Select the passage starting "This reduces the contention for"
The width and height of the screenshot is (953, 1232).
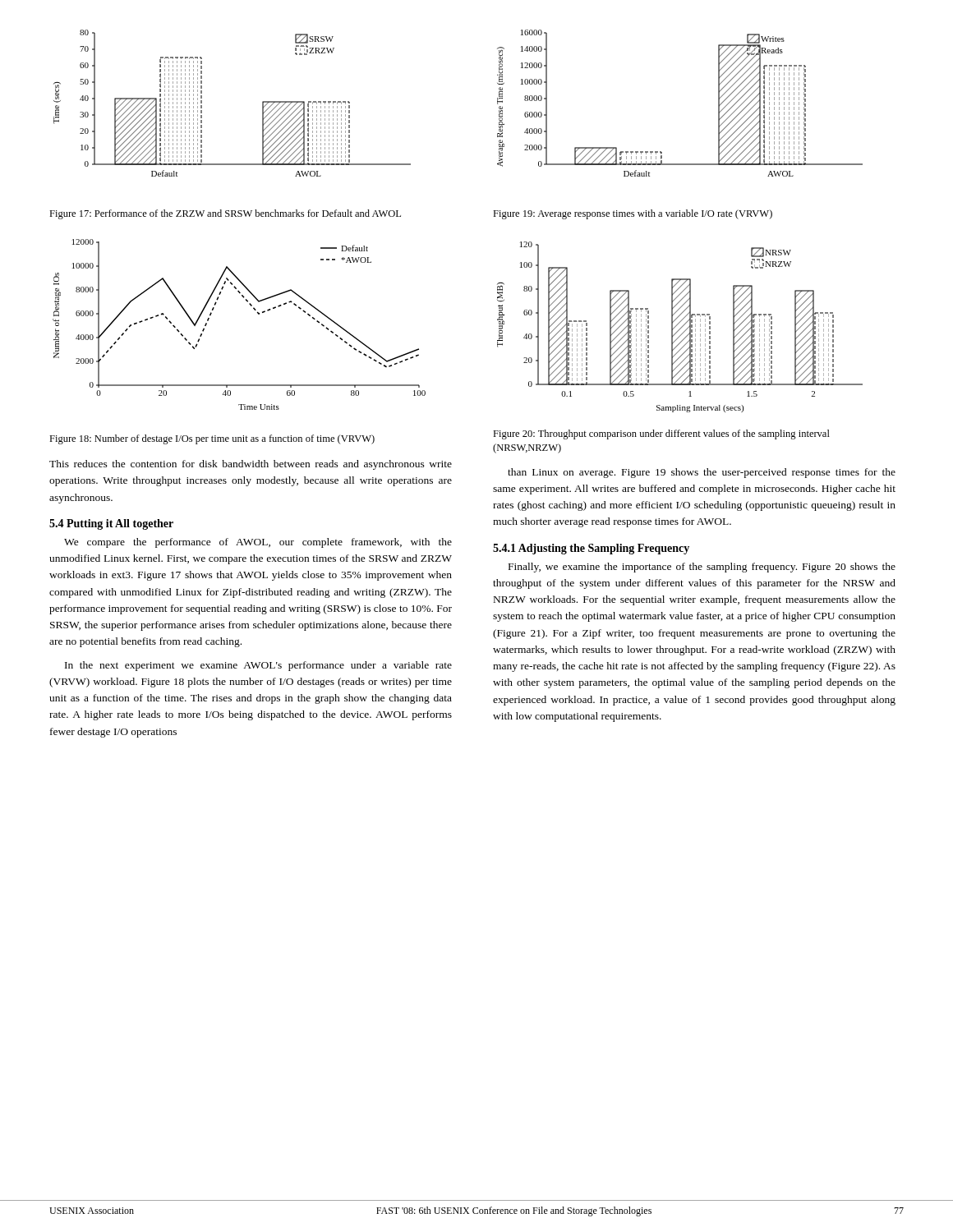point(251,480)
